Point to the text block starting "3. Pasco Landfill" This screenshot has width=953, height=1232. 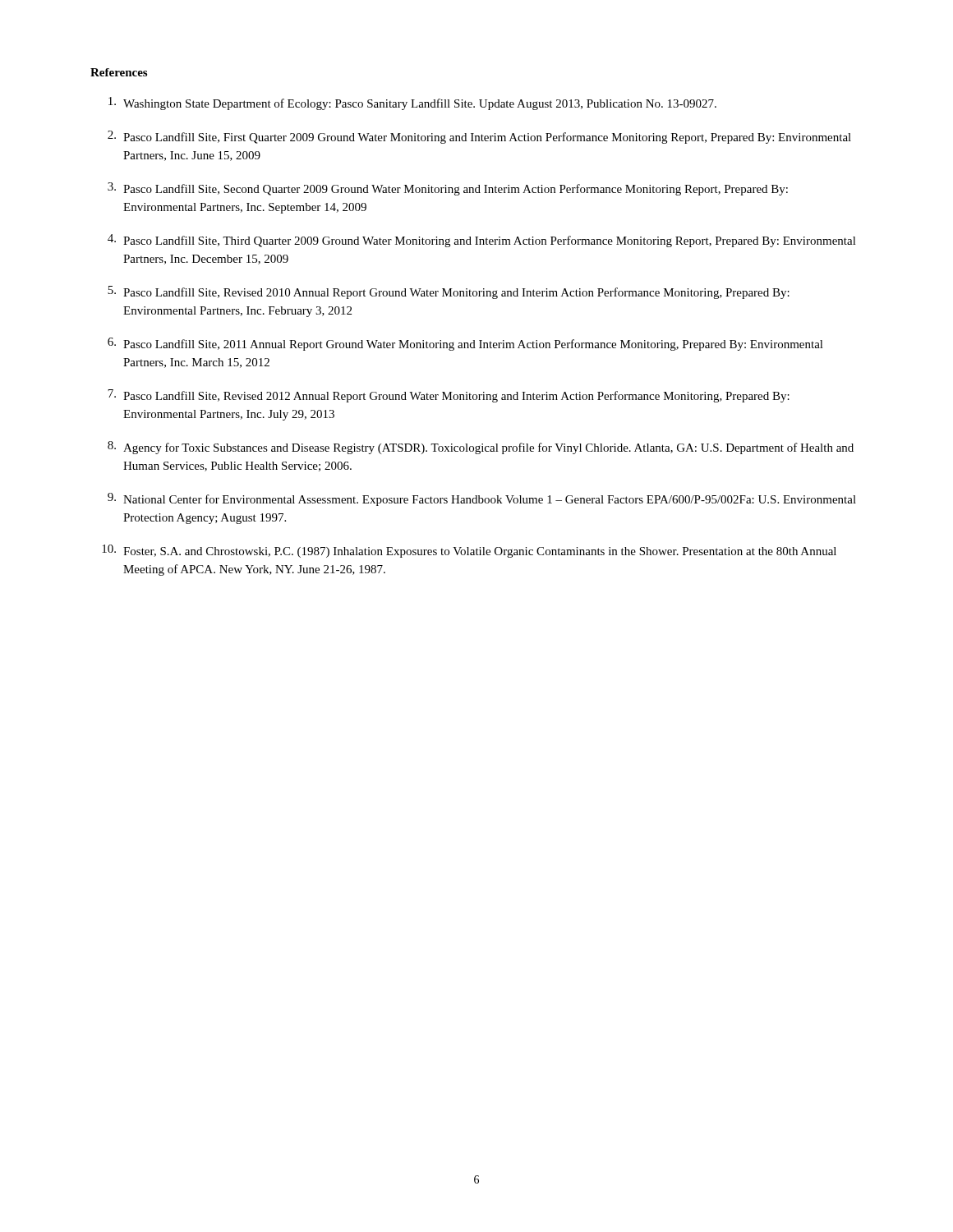(x=476, y=198)
